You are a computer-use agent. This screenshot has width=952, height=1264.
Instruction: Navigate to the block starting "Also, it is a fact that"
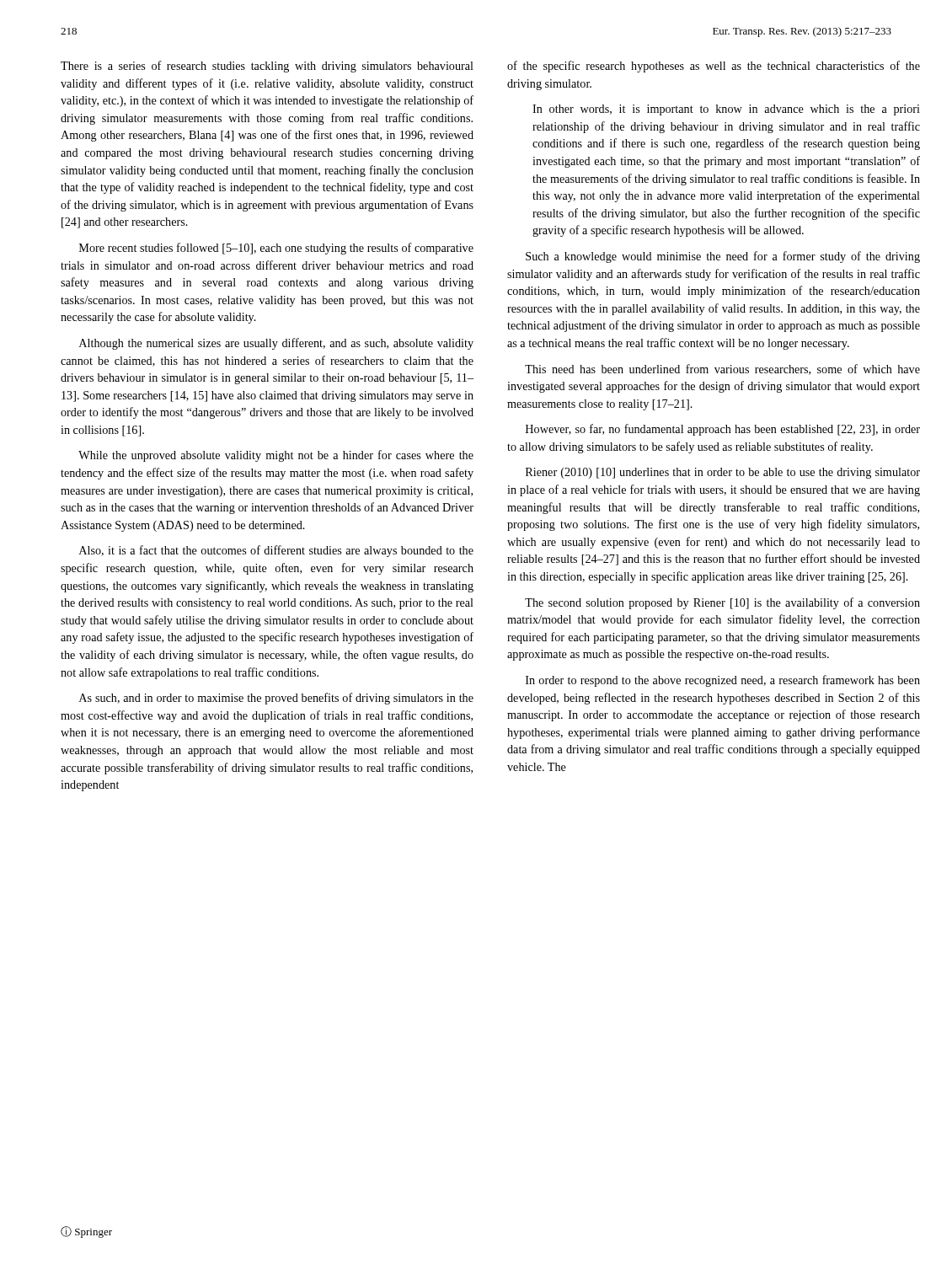267,612
